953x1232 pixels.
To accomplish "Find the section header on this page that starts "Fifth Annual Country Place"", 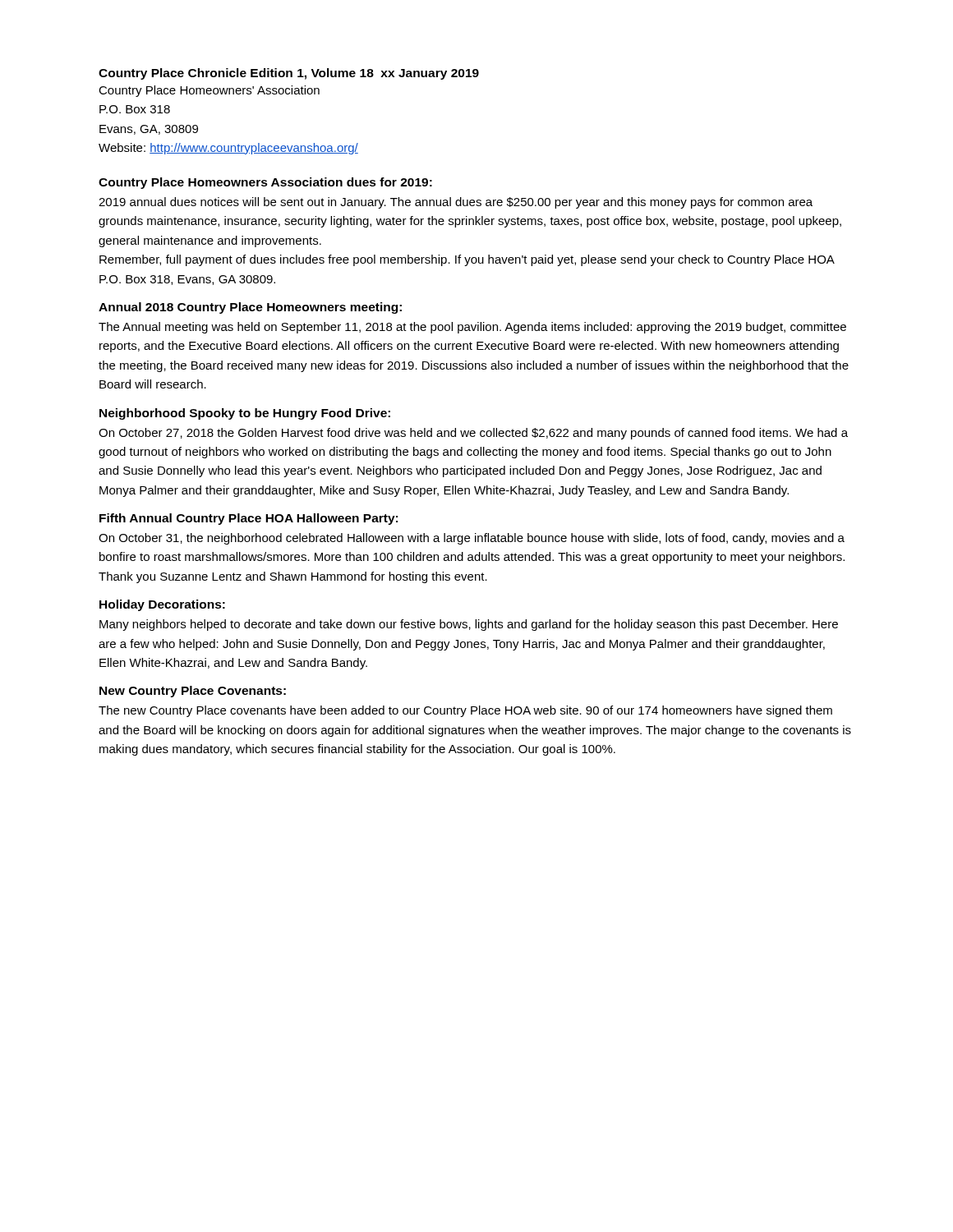I will point(249,518).
